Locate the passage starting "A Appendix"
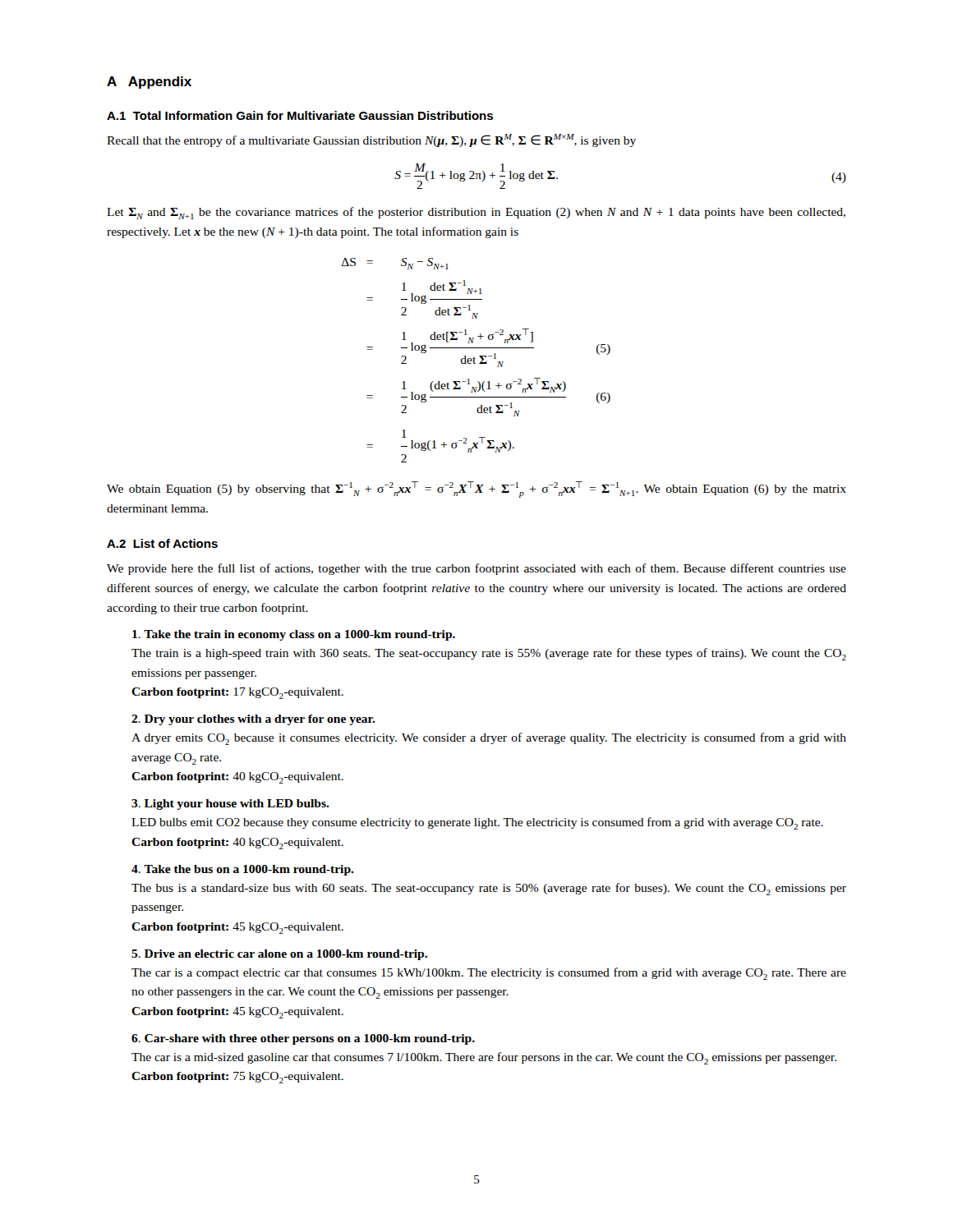 point(149,82)
